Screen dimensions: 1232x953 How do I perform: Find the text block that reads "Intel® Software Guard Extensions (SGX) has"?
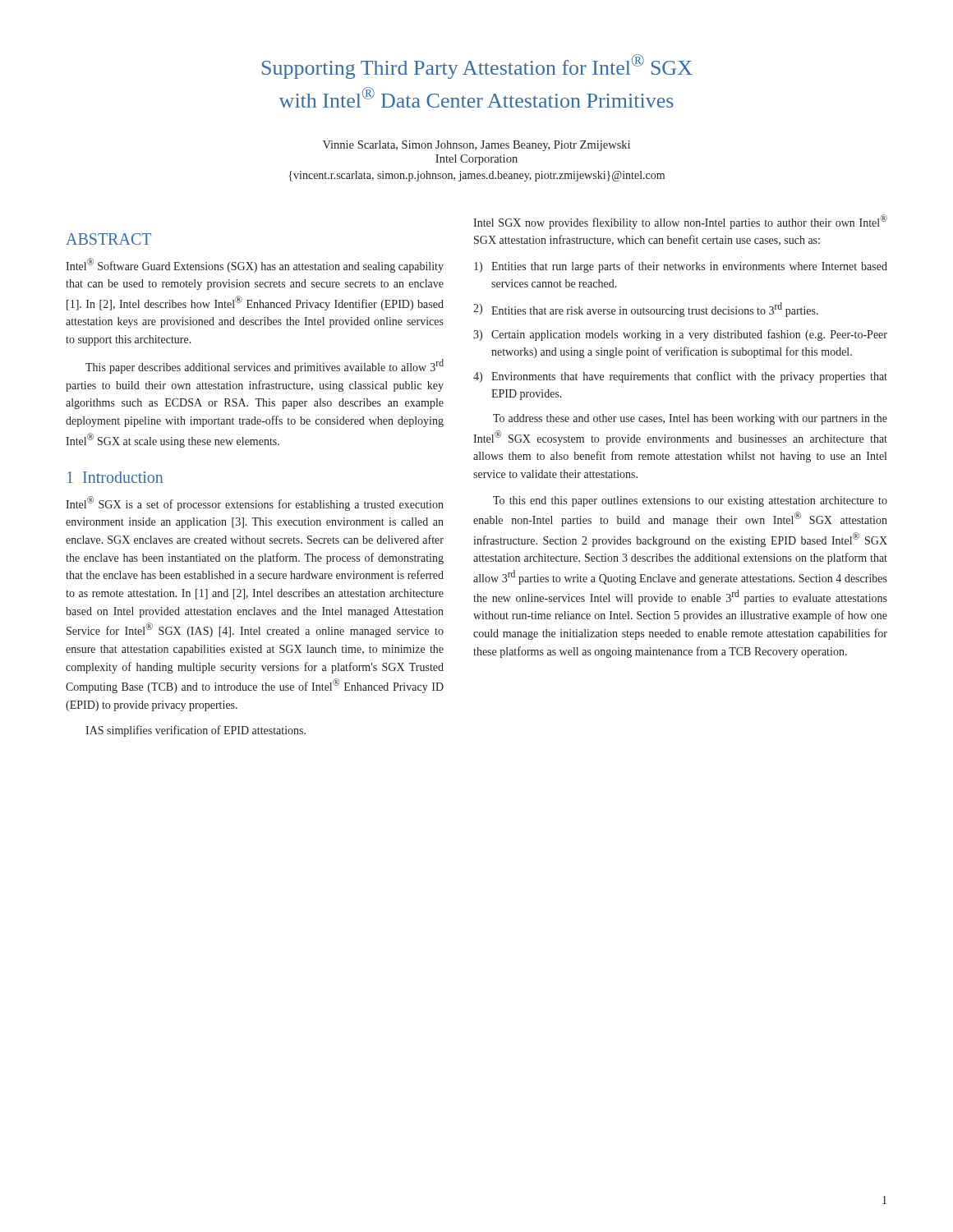coord(255,301)
